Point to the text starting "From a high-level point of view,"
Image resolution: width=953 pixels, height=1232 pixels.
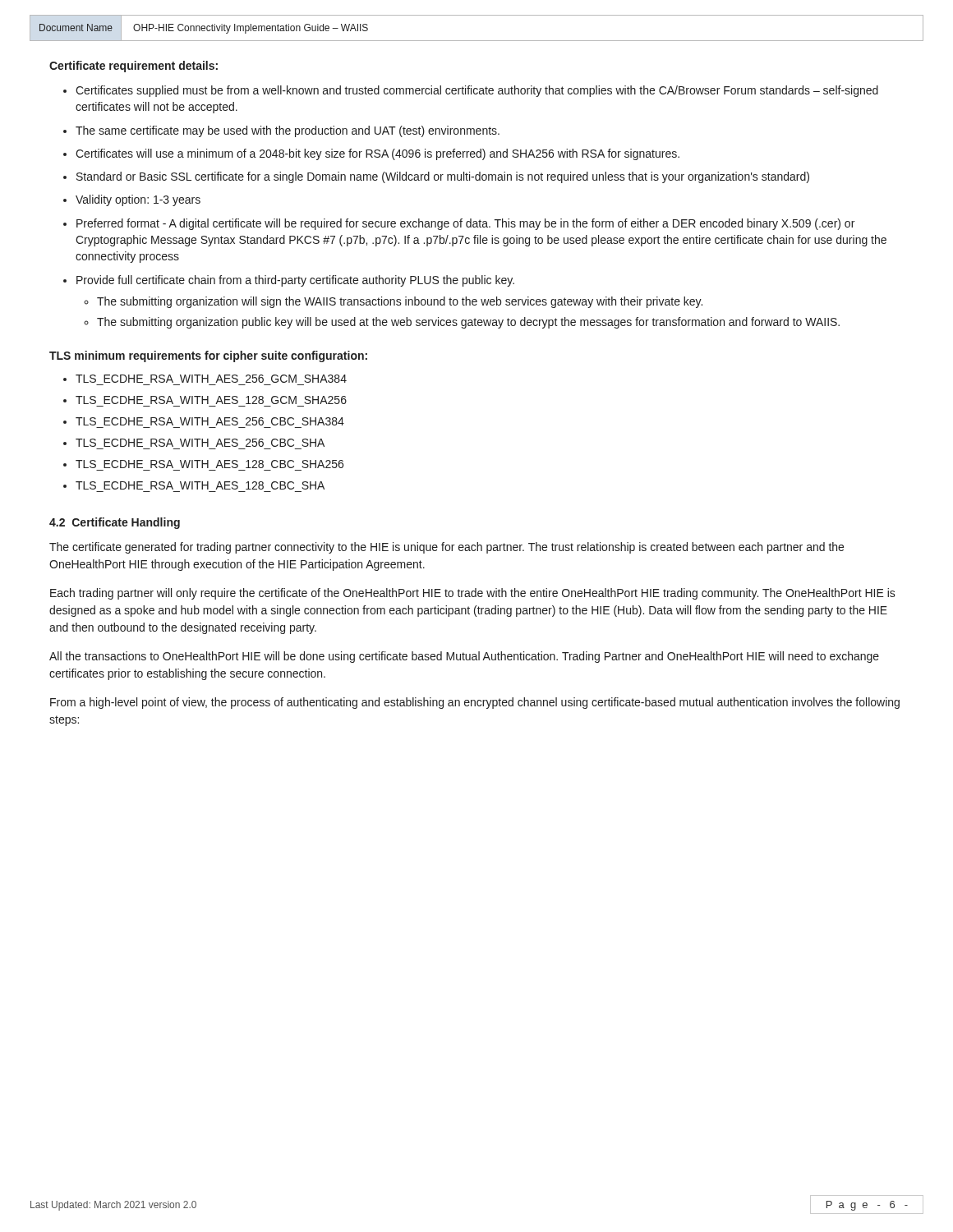(x=475, y=710)
